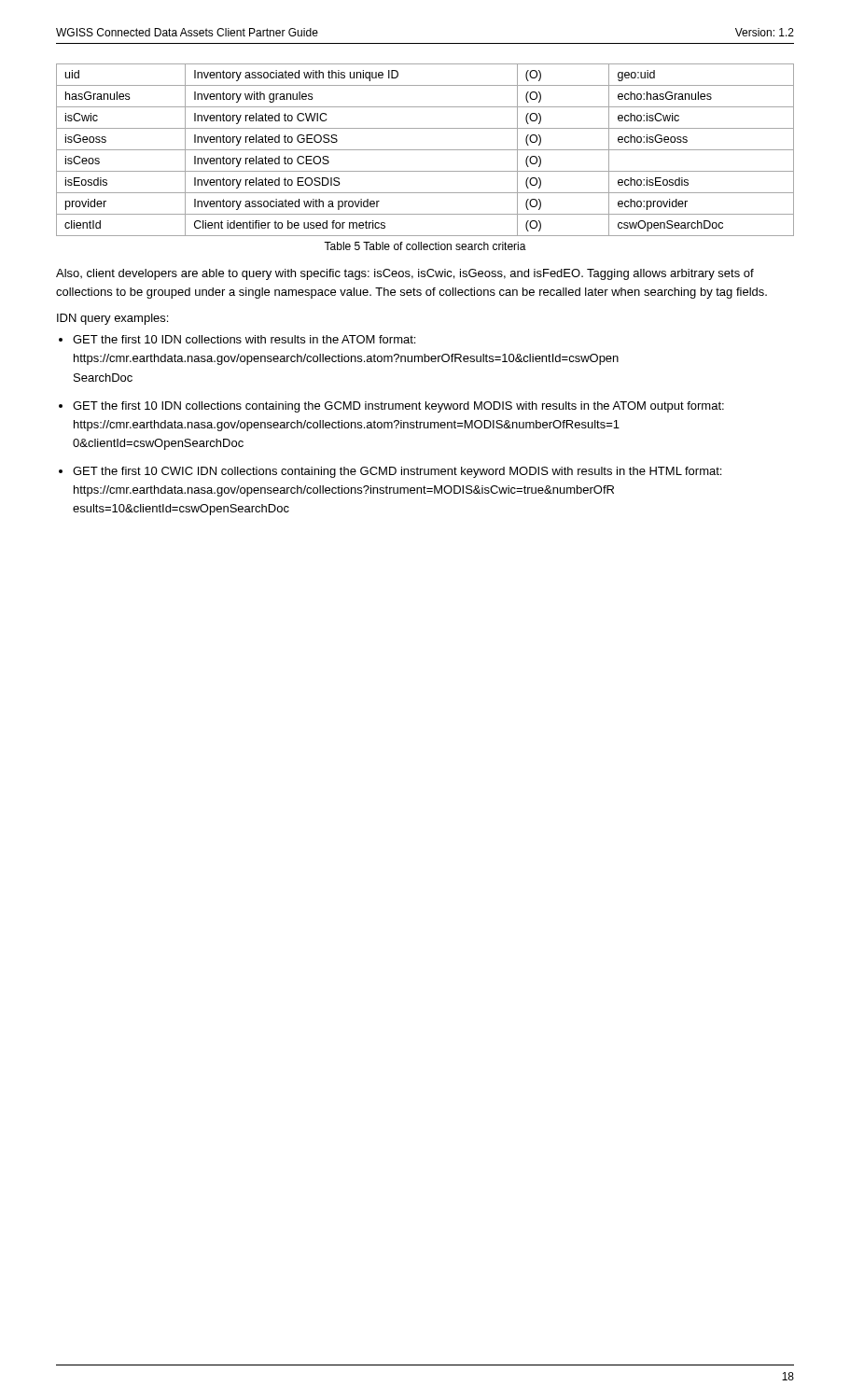Point to the passage starting "GET the first 10 IDN collections containing"
The image size is (850, 1400).
coord(399,424)
